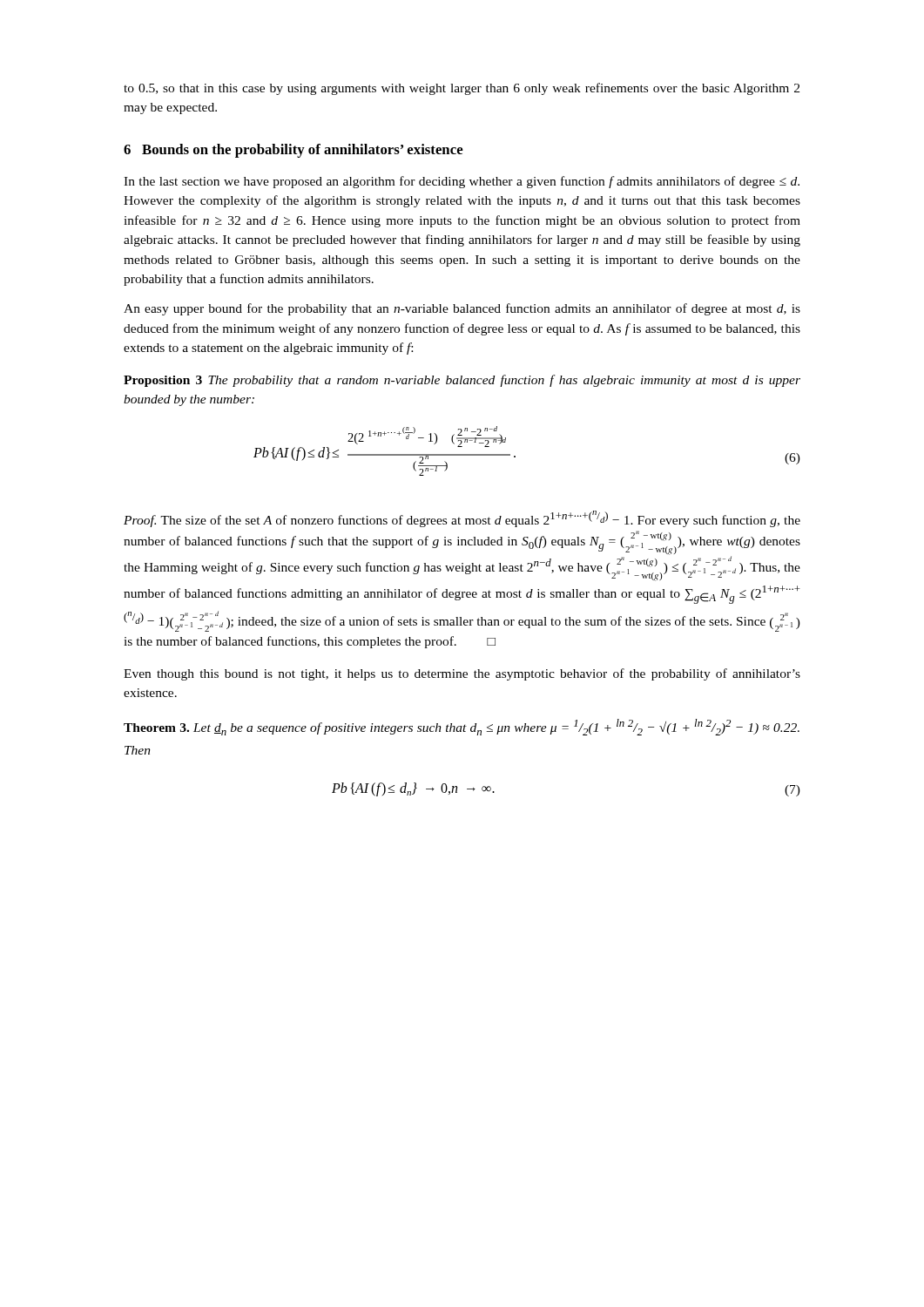The height and width of the screenshot is (1307, 924).
Task: Locate the text block that says "In the last"
Action: coord(462,230)
